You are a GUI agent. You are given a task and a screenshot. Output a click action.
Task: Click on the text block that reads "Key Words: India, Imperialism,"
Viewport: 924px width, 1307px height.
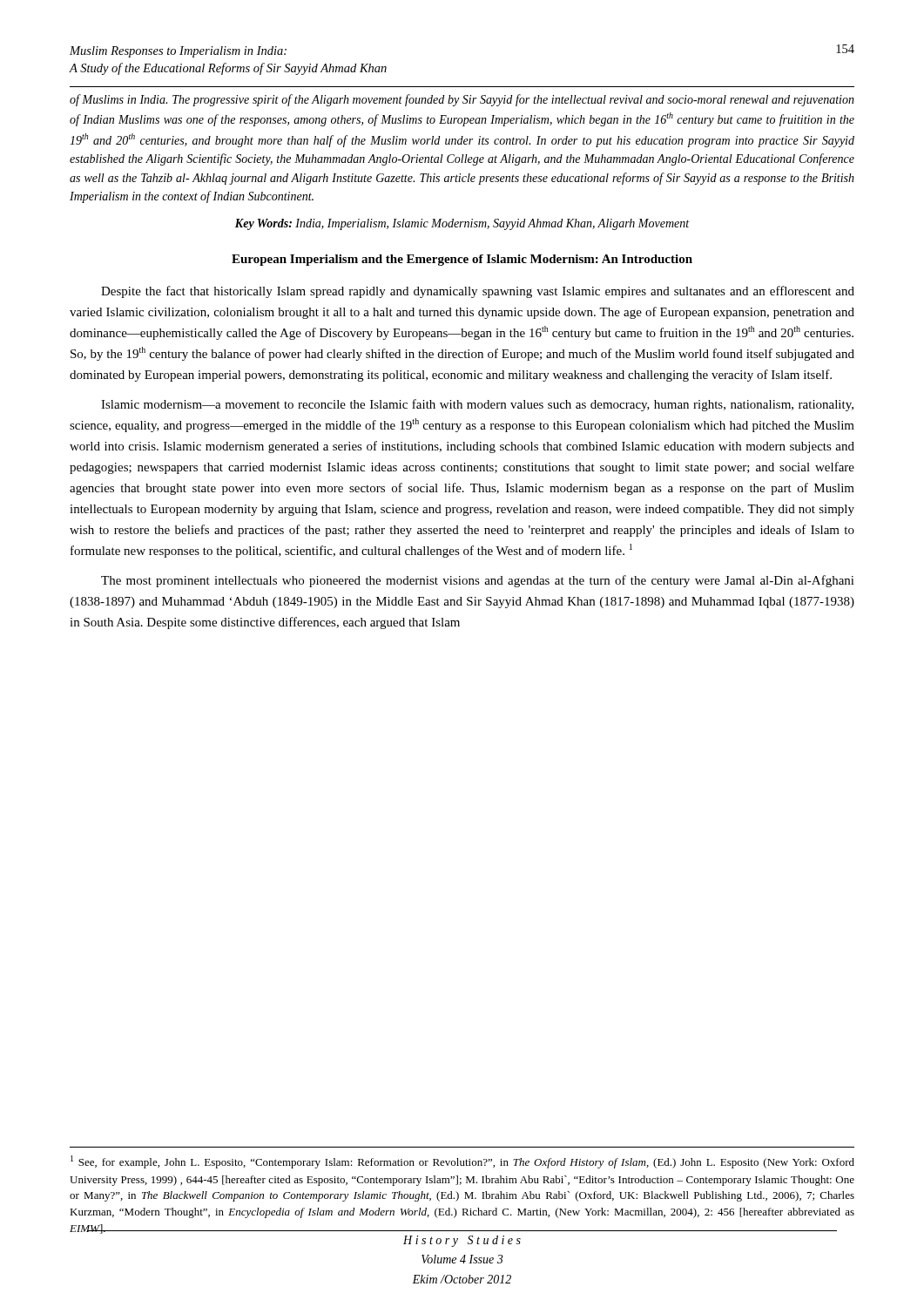pos(462,223)
